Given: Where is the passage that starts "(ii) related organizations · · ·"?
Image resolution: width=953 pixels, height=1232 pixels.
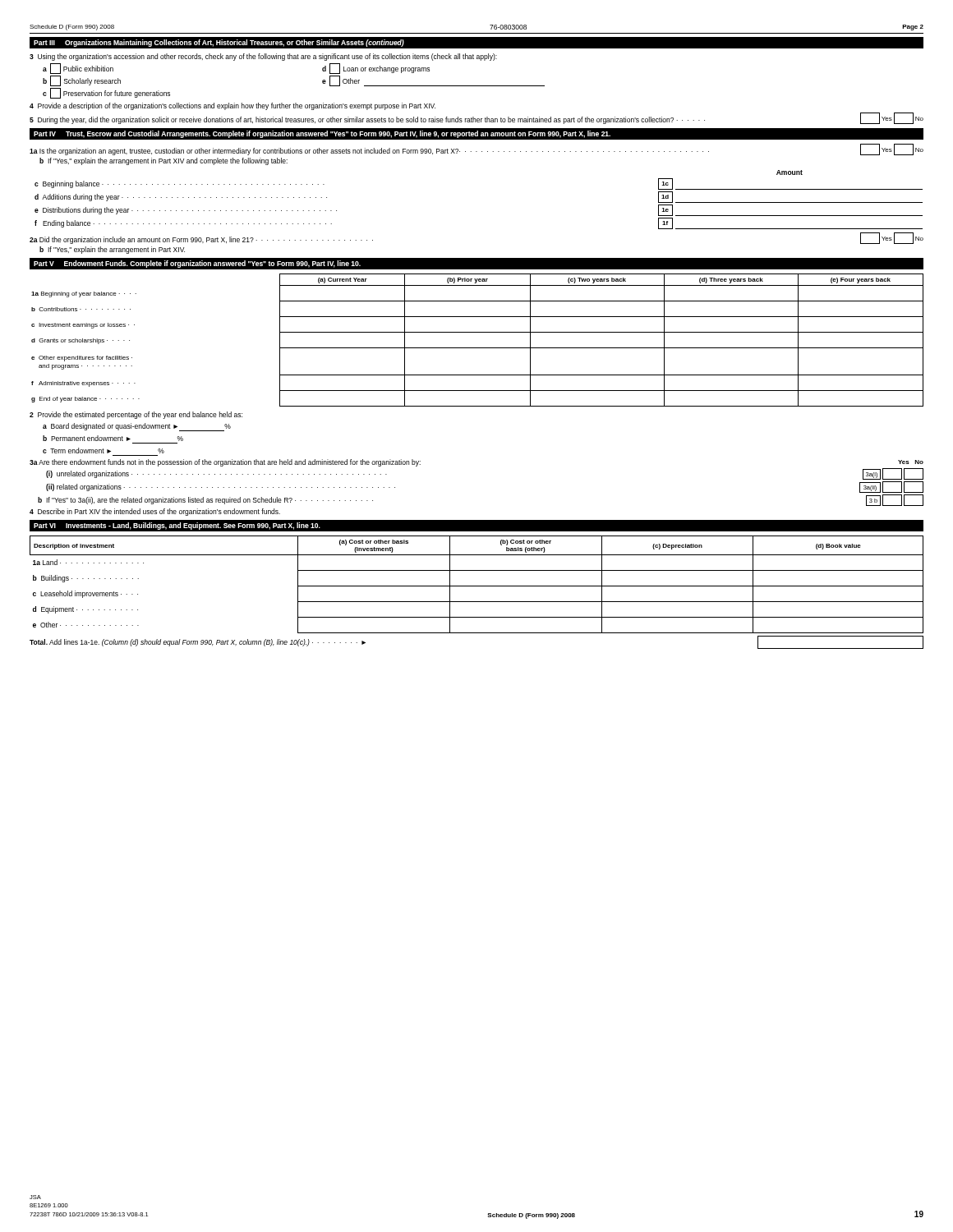Looking at the screenshot, I should (84, 487).
